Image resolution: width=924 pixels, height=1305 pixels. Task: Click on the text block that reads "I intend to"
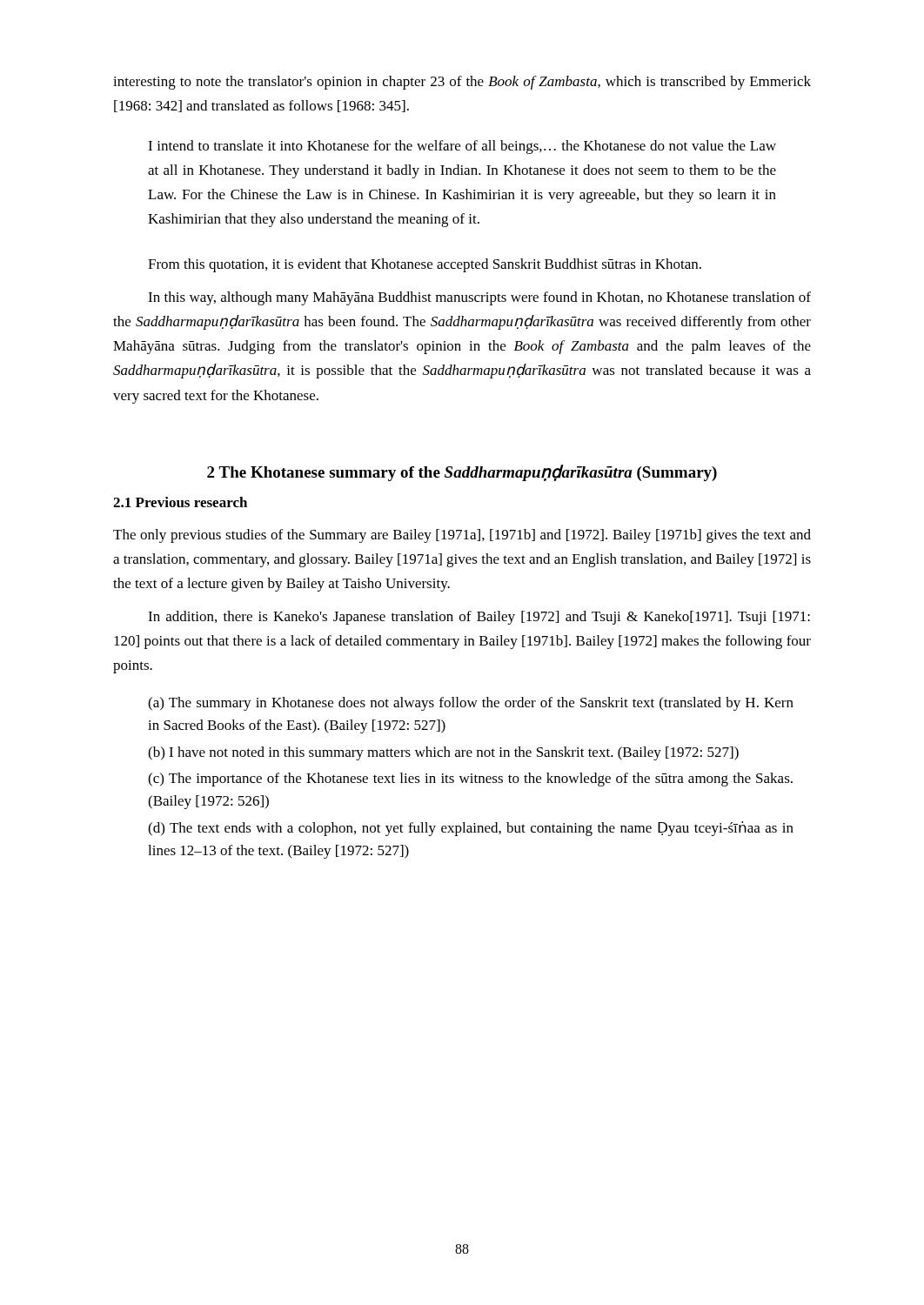point(462,182)
